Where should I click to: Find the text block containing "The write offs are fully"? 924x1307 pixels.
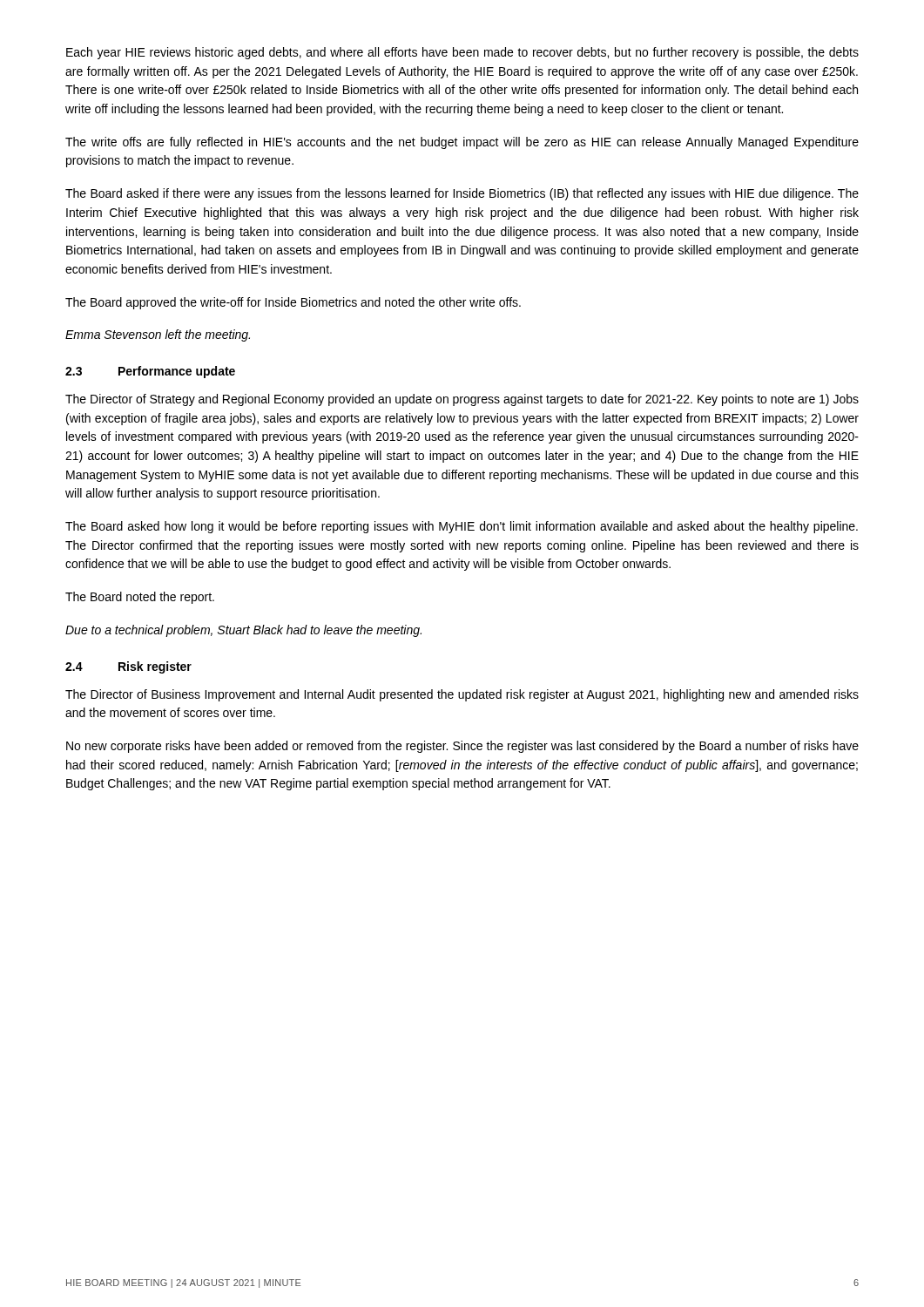coord(462,151)
